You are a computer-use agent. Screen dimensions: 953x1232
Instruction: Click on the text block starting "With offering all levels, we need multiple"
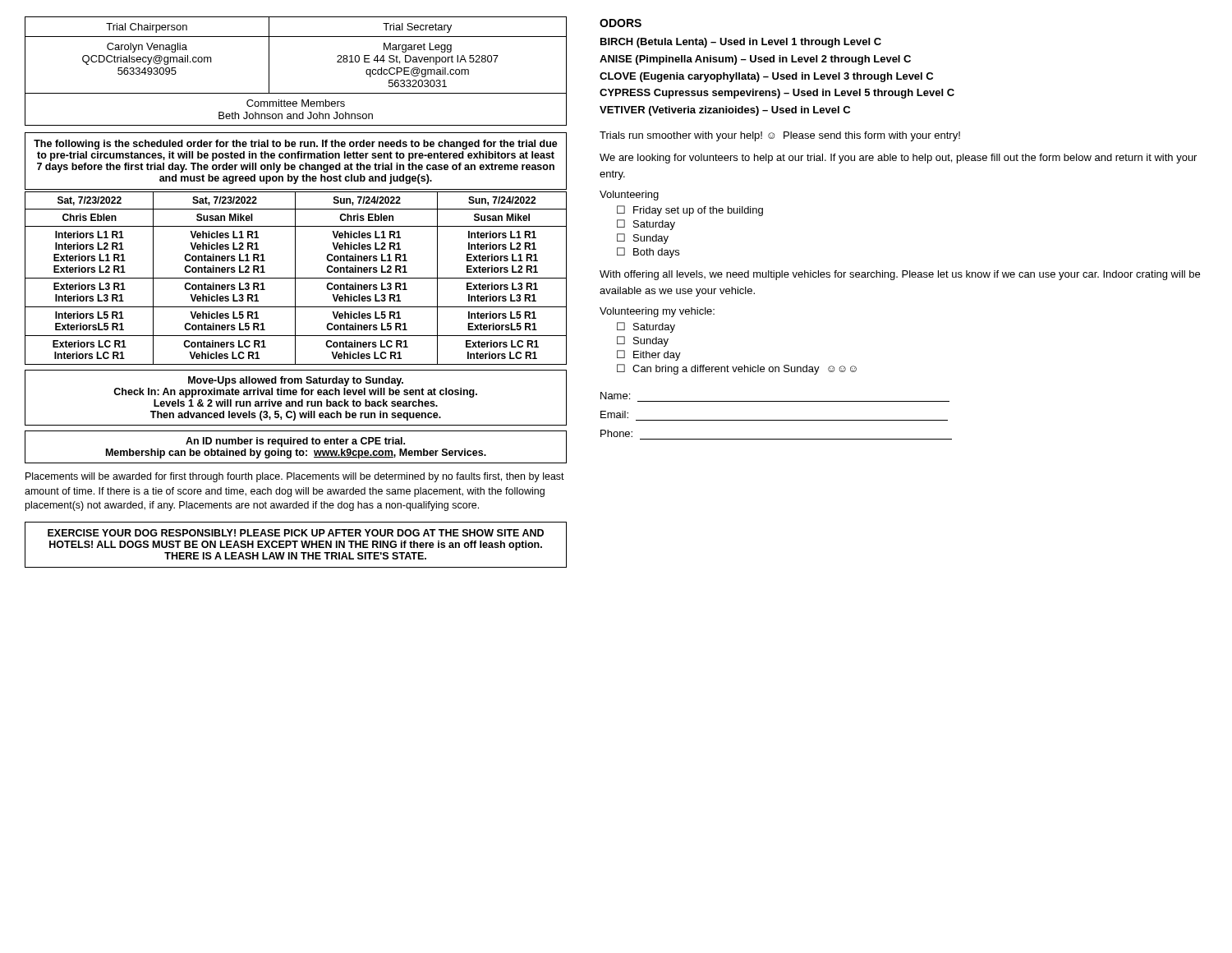900,282
